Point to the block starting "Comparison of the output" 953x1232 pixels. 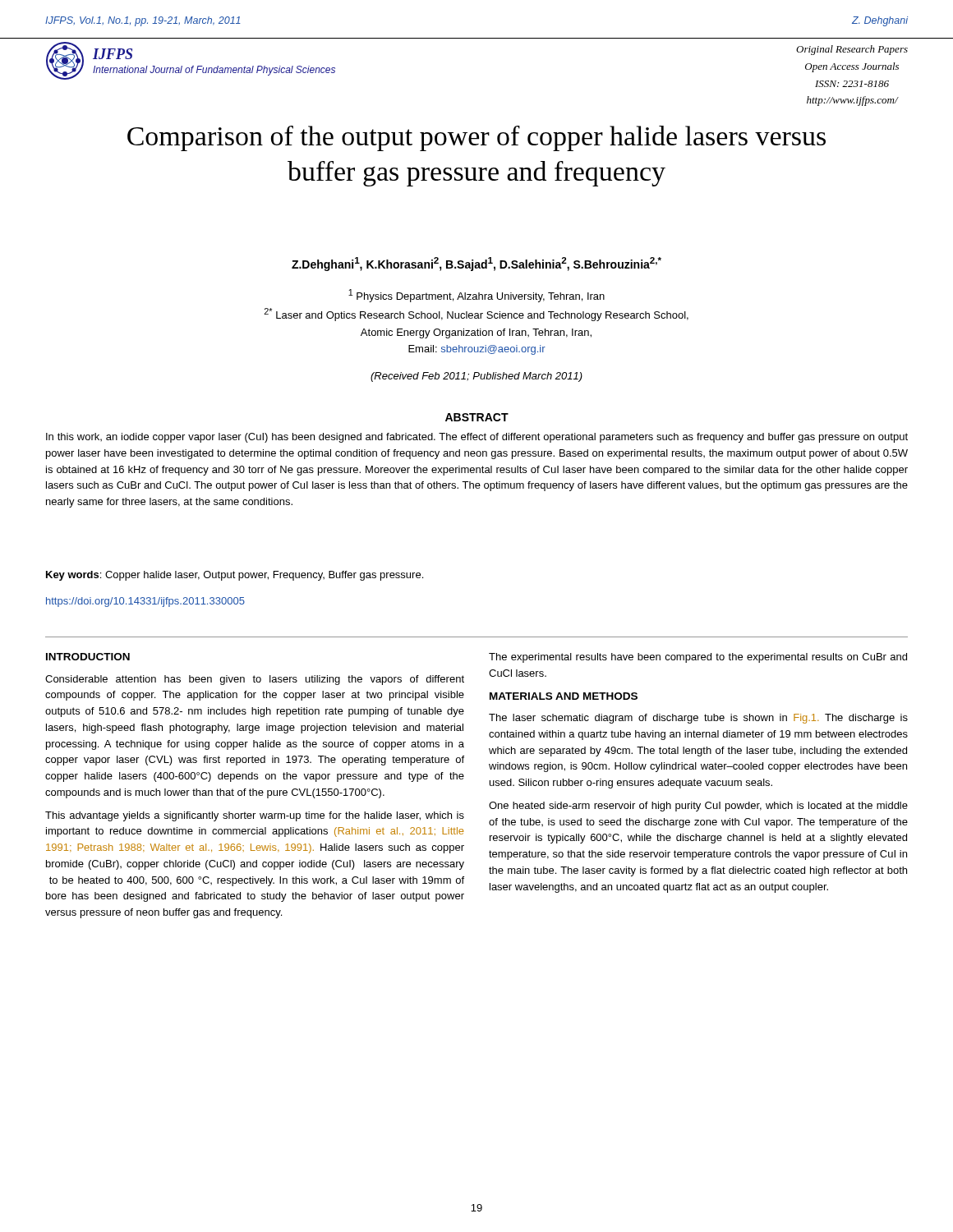[476, 153]
